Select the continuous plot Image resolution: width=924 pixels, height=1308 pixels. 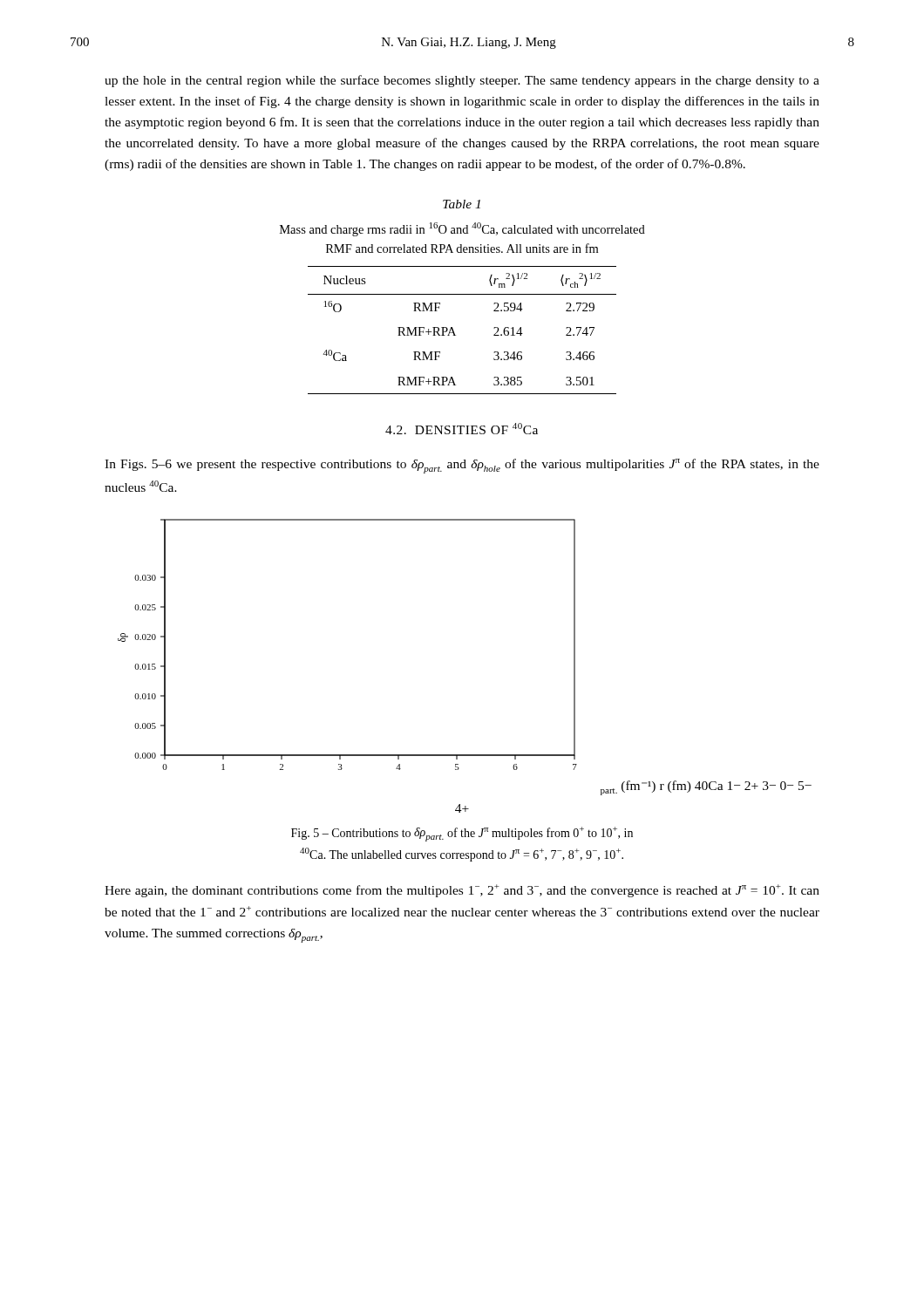tap(462, 665)
